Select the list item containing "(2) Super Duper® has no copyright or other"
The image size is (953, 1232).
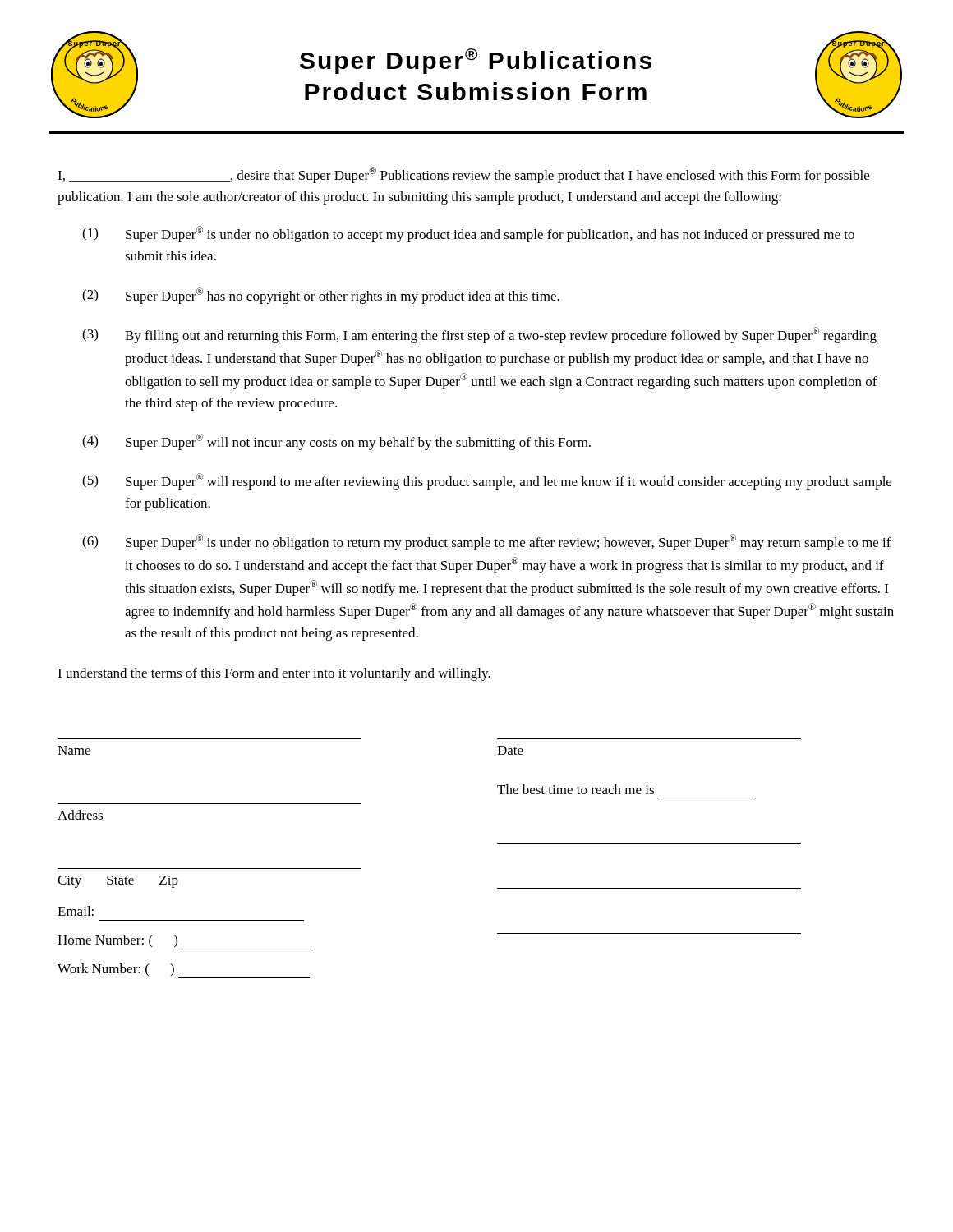[x=489, y=295]
